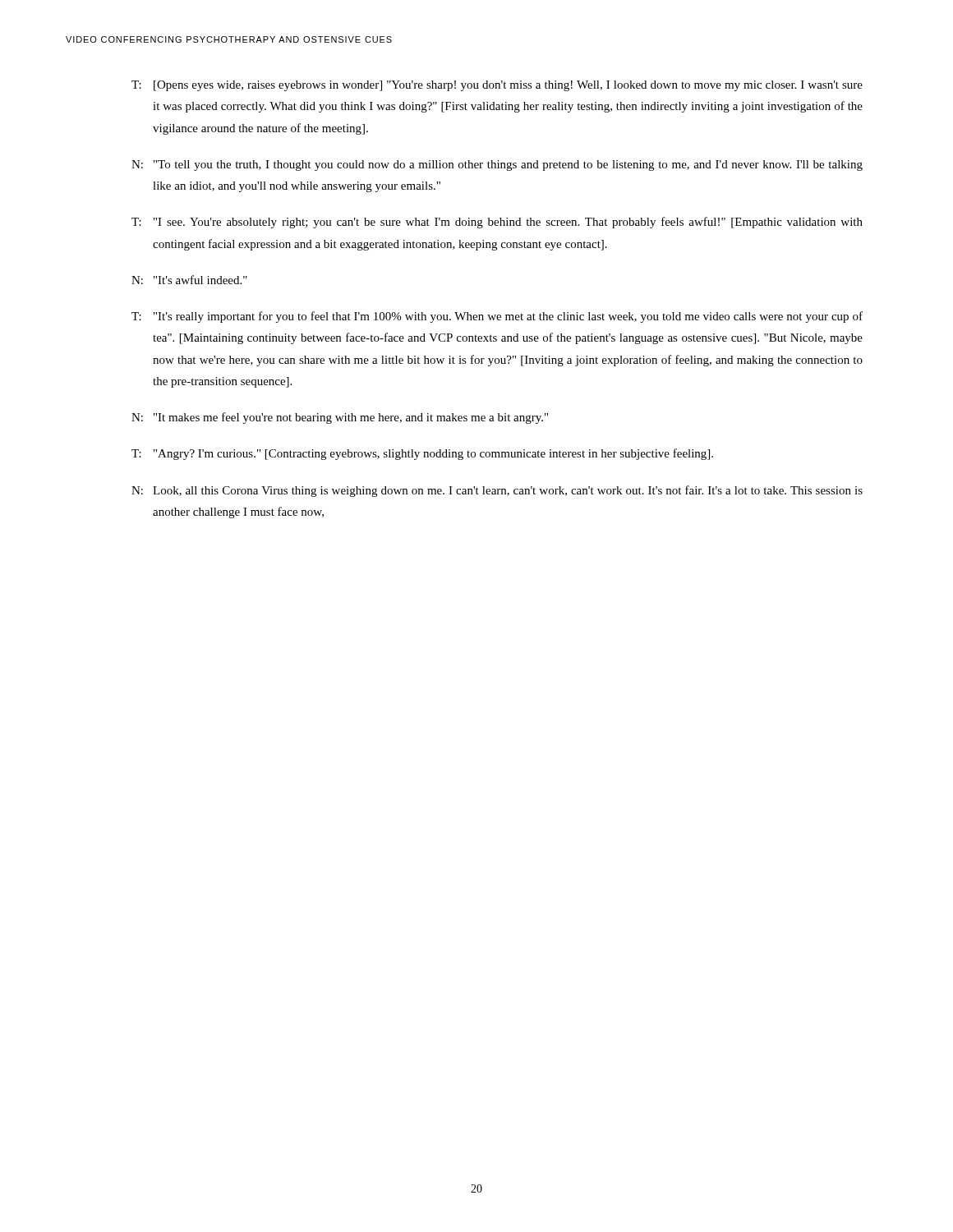Navigate to the block starting "T: "It's really"

497,349
